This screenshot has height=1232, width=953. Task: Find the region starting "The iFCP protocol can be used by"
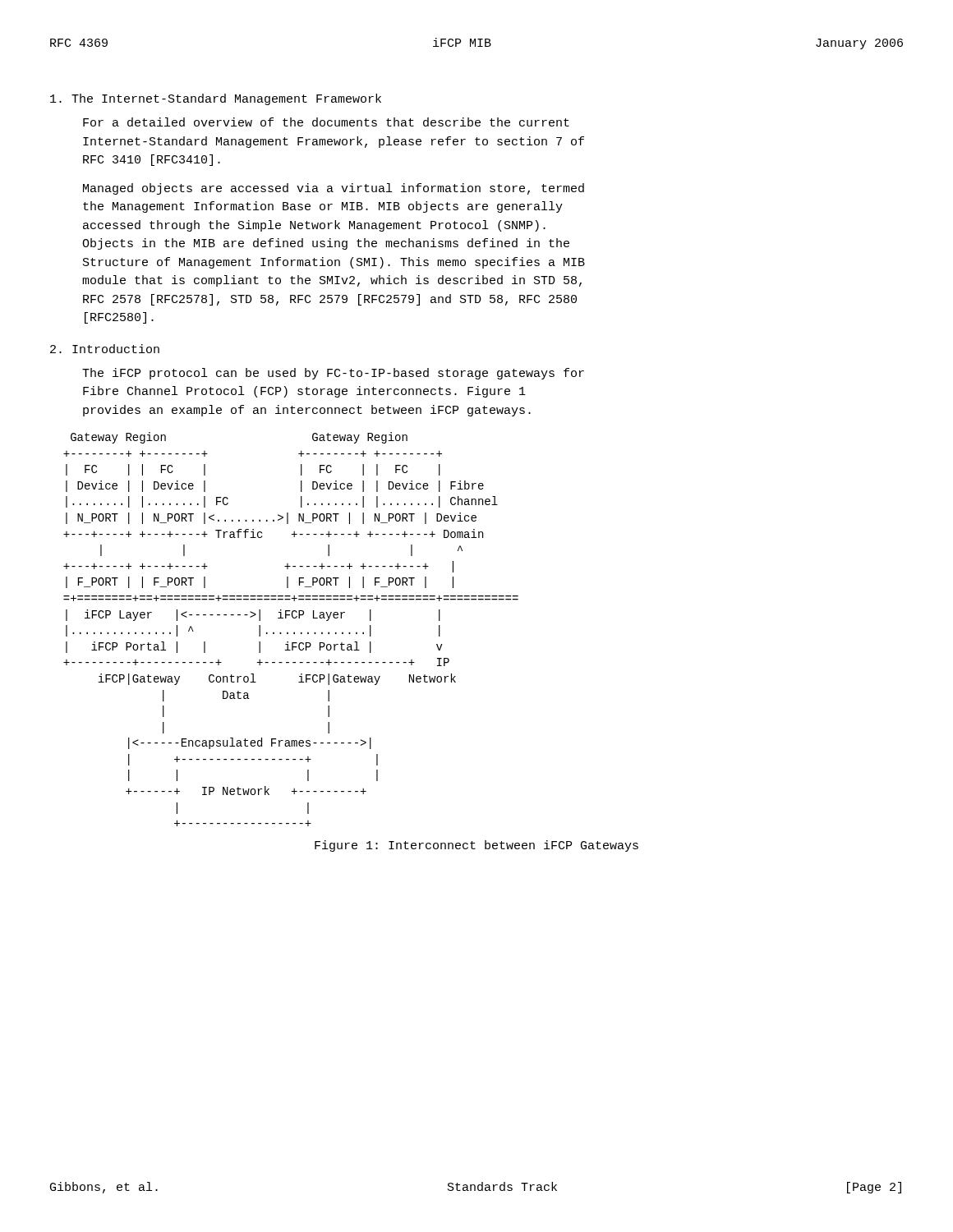coord(334,392)
